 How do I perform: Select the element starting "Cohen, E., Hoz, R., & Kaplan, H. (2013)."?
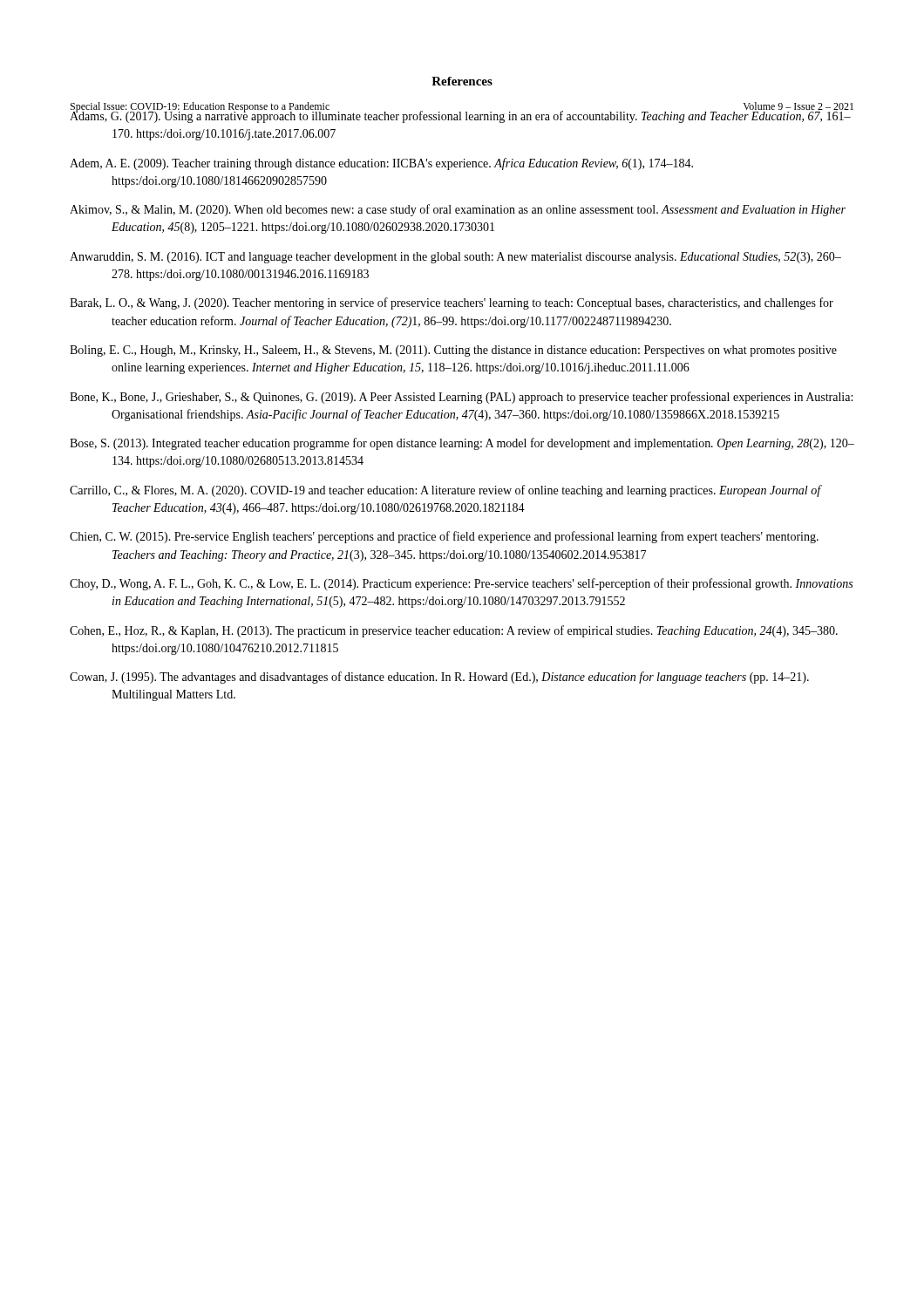click(x=454, y=639)
